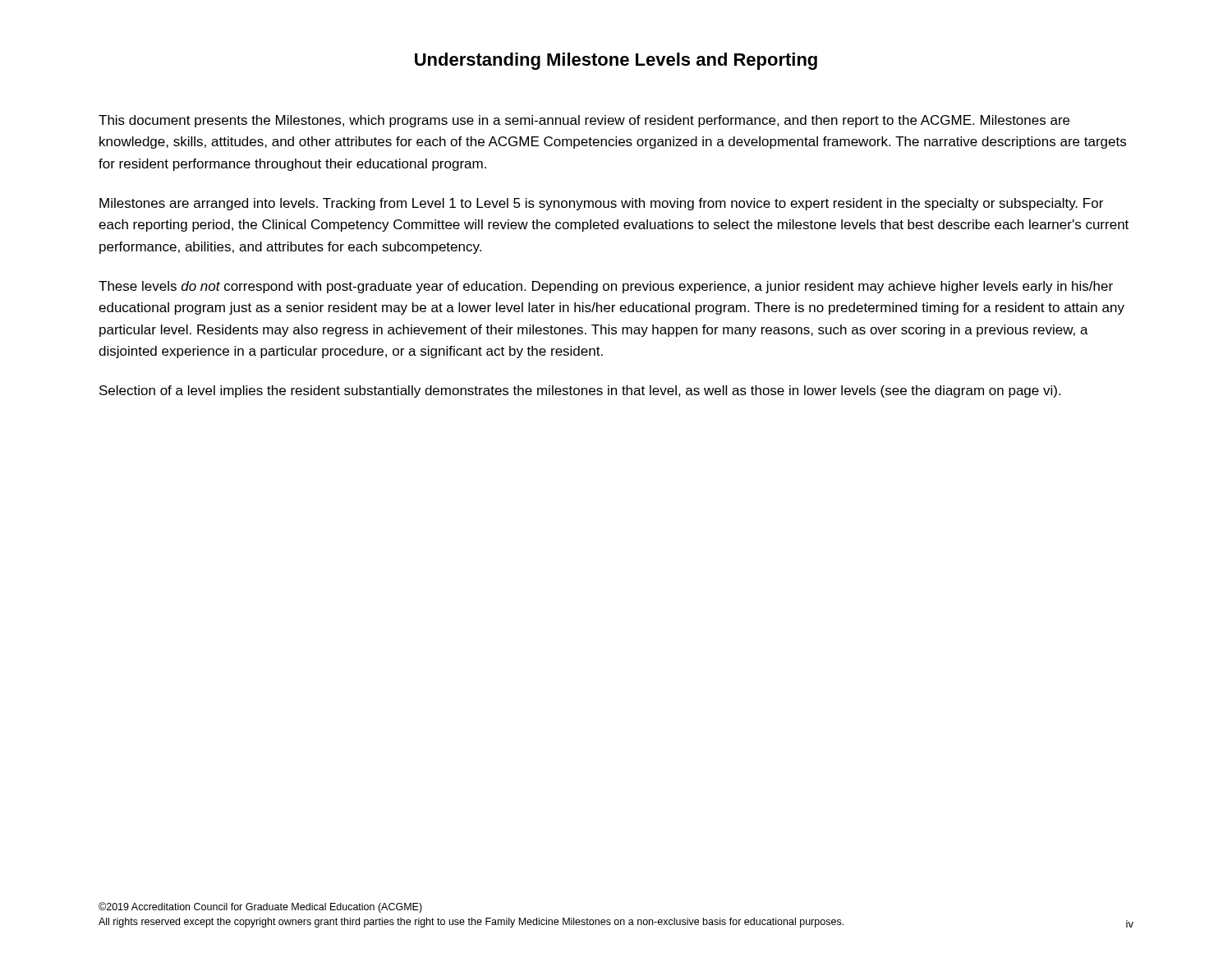Viewport: 1232px width, 953px height.
Task: Find the element starting "Milestones are arranged into levels. Tracking"
Action: pos(614,225)
